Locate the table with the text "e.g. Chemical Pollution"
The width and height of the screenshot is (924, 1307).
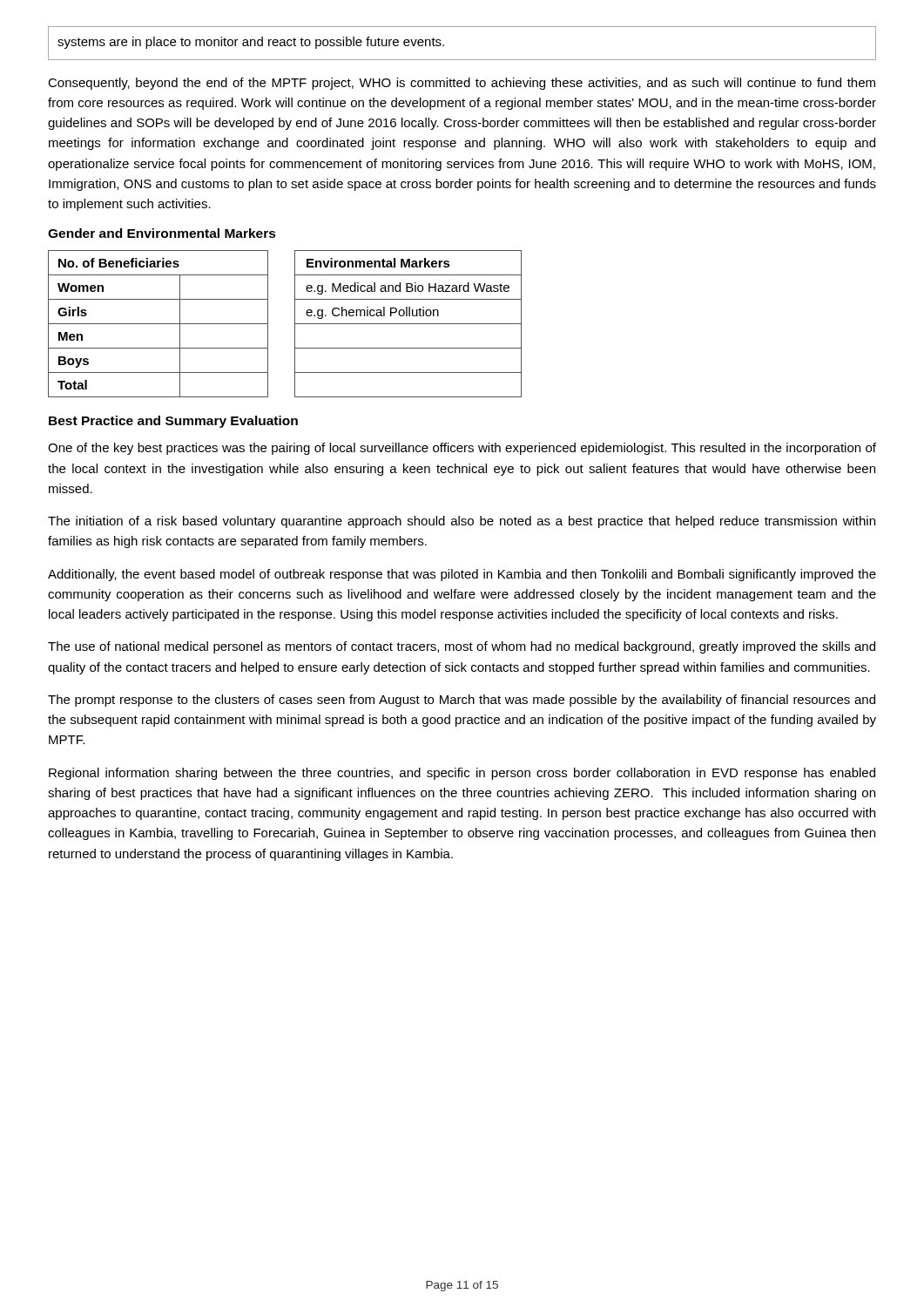[408, 324]
